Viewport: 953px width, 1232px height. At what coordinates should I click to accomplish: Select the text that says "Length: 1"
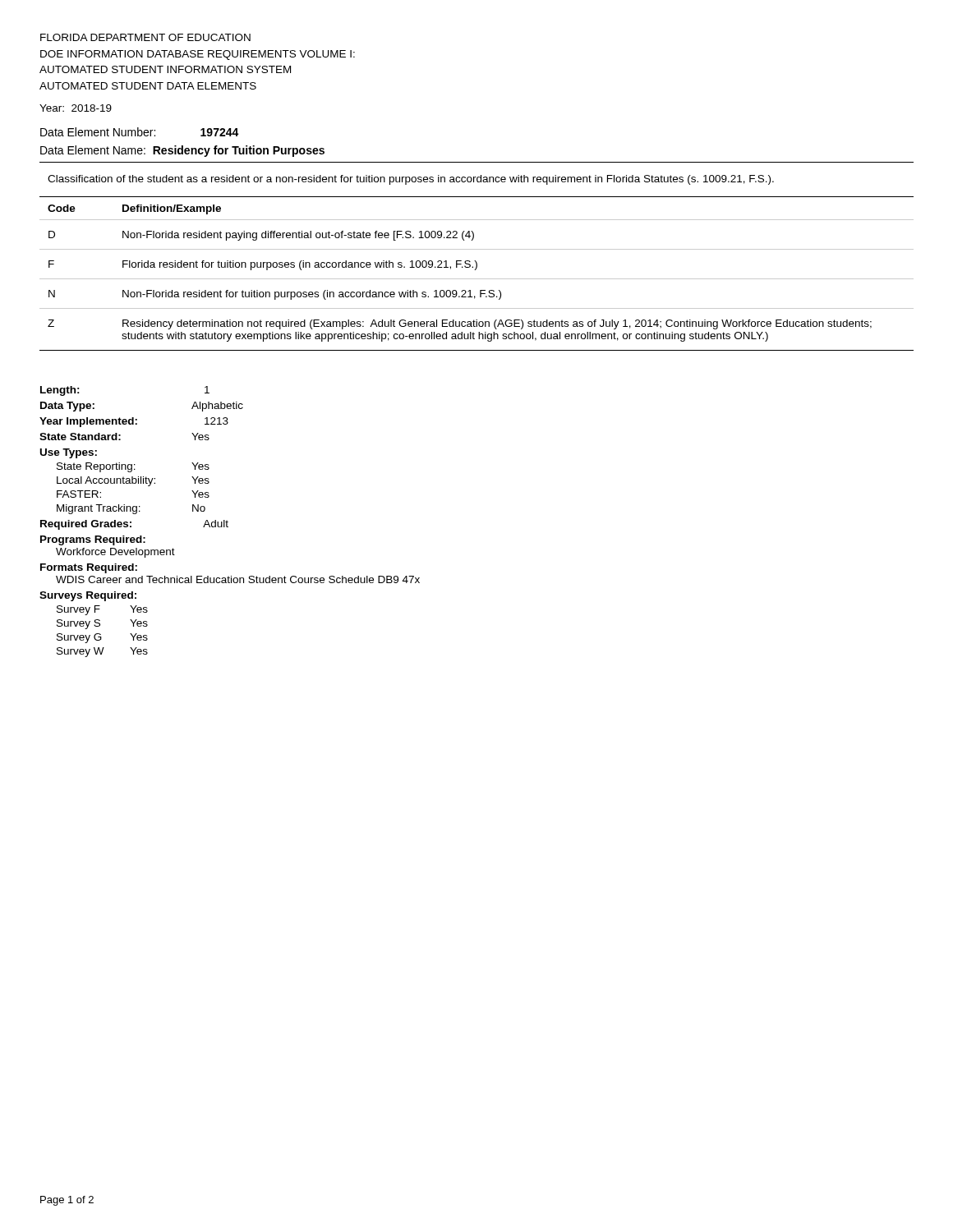(67, 391)
